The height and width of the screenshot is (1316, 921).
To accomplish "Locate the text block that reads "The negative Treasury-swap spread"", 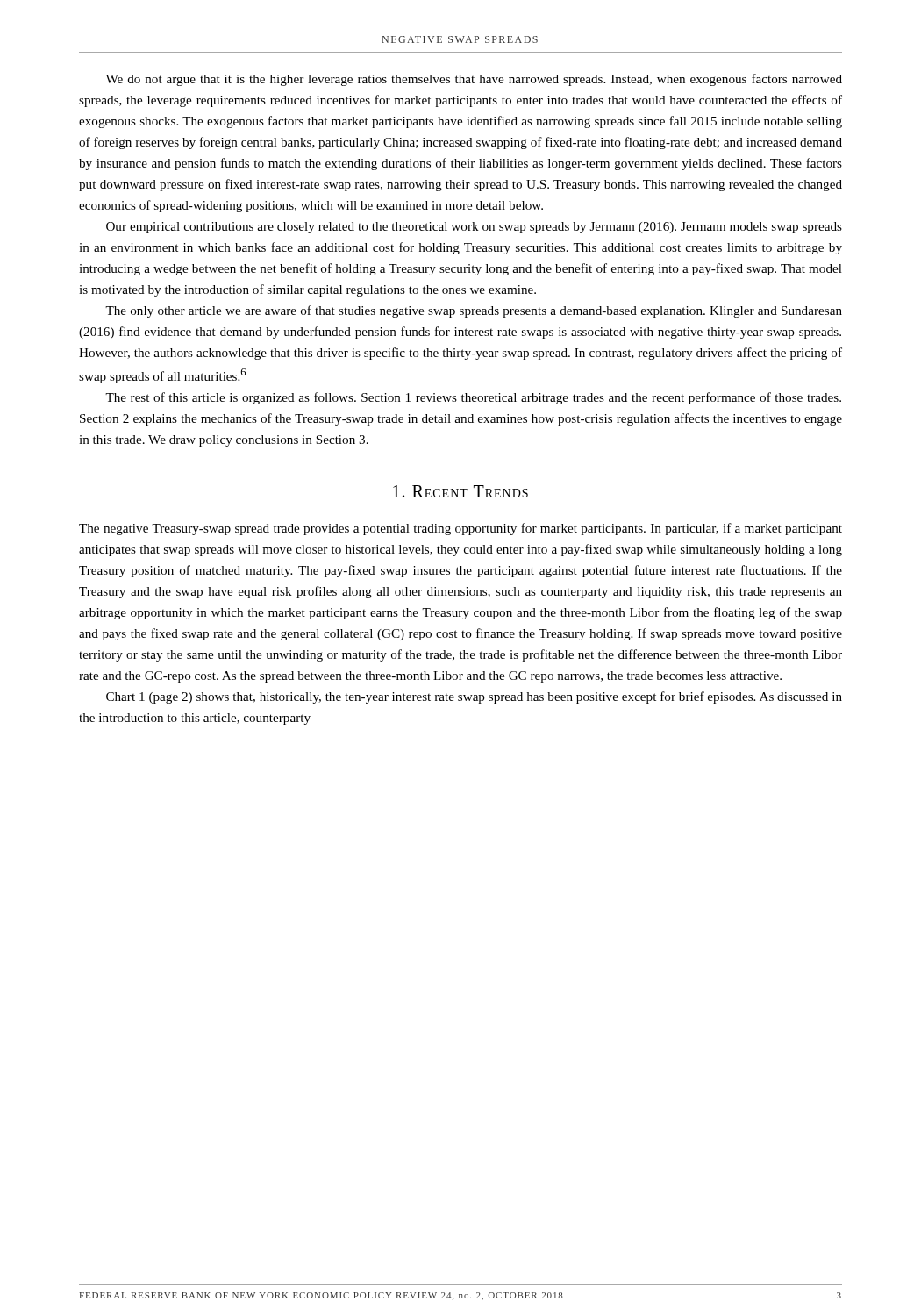I will tap(460, 602).
